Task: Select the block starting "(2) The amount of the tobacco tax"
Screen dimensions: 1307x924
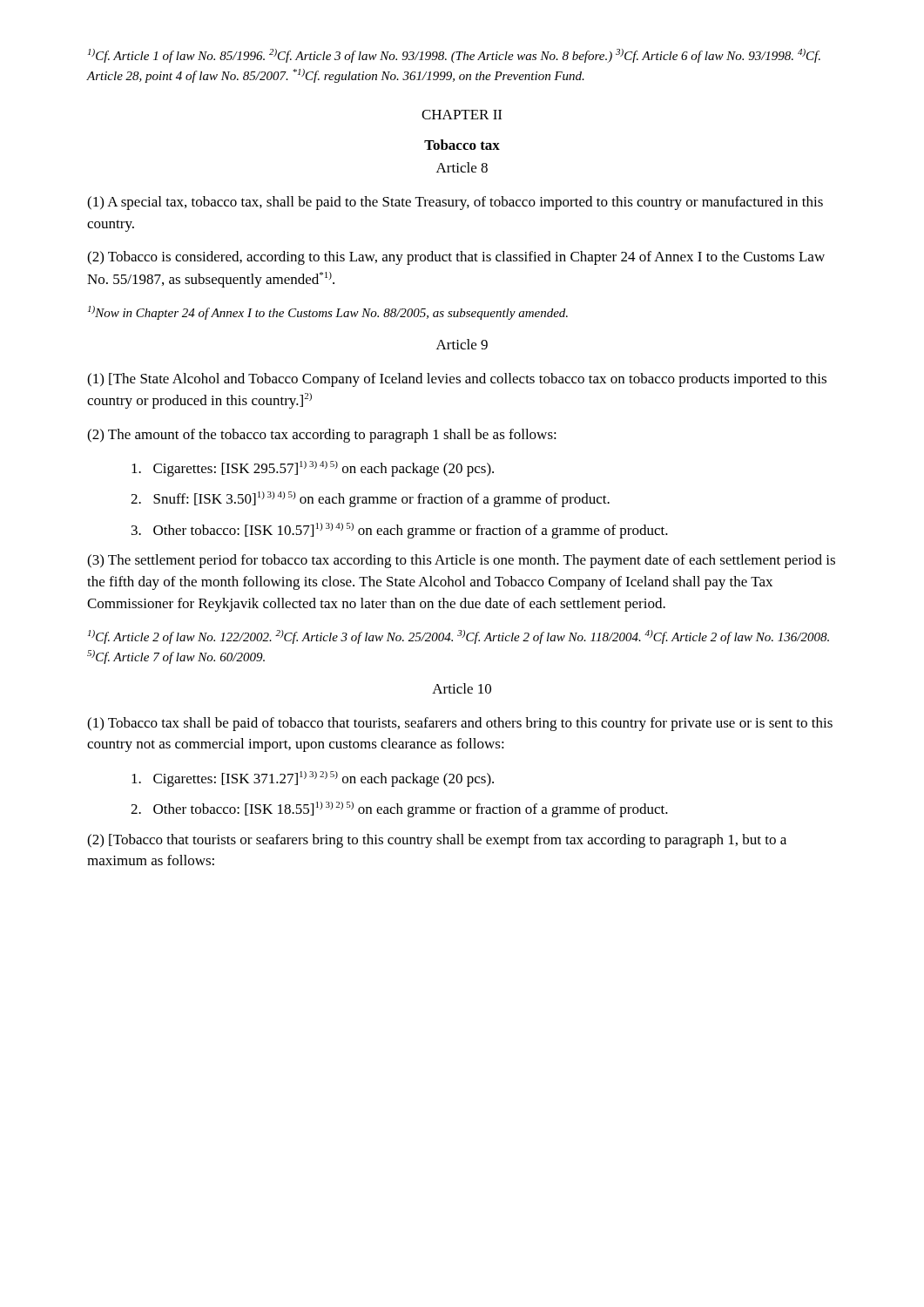Action: (322, 434)
